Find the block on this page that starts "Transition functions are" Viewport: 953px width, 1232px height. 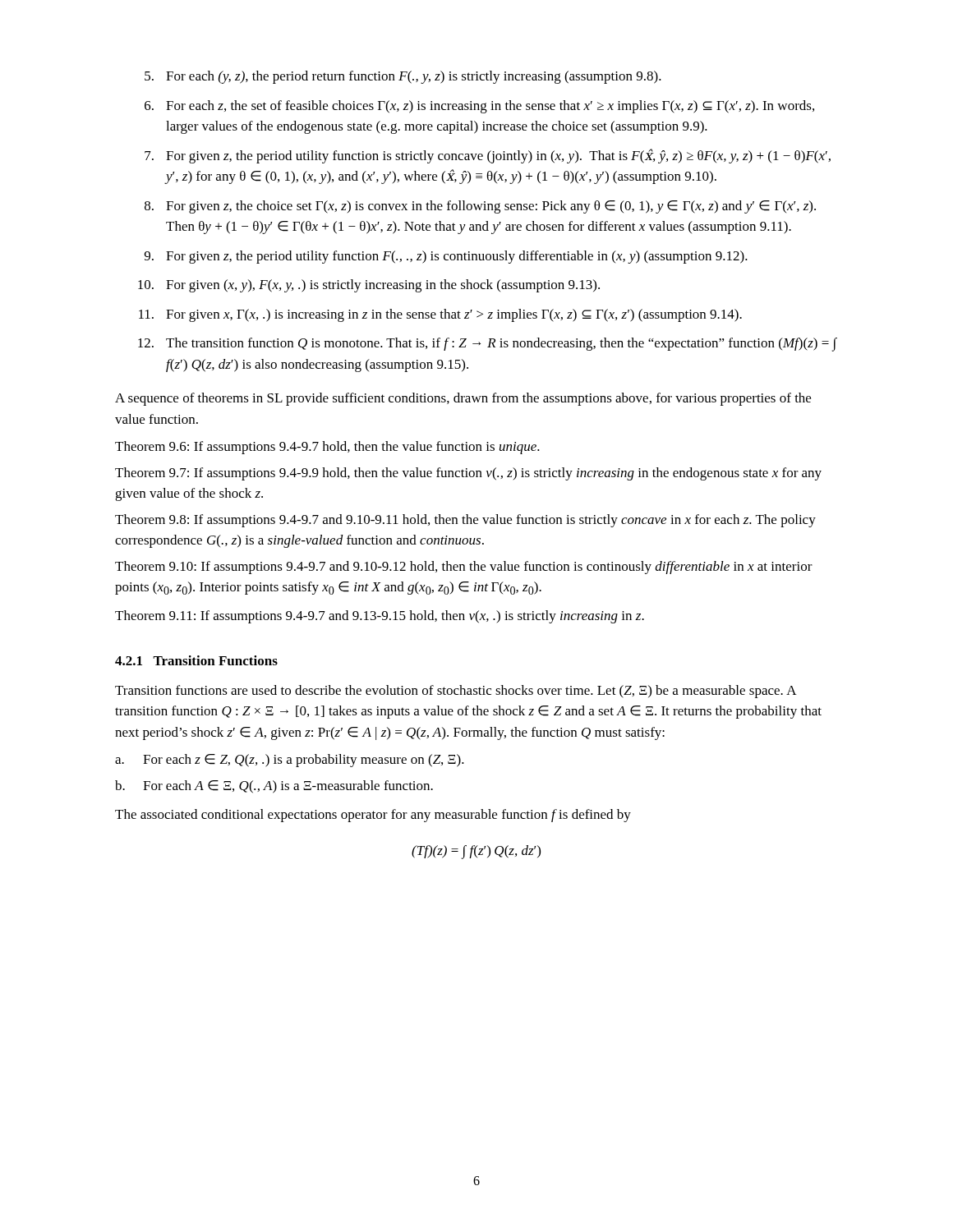468,711
